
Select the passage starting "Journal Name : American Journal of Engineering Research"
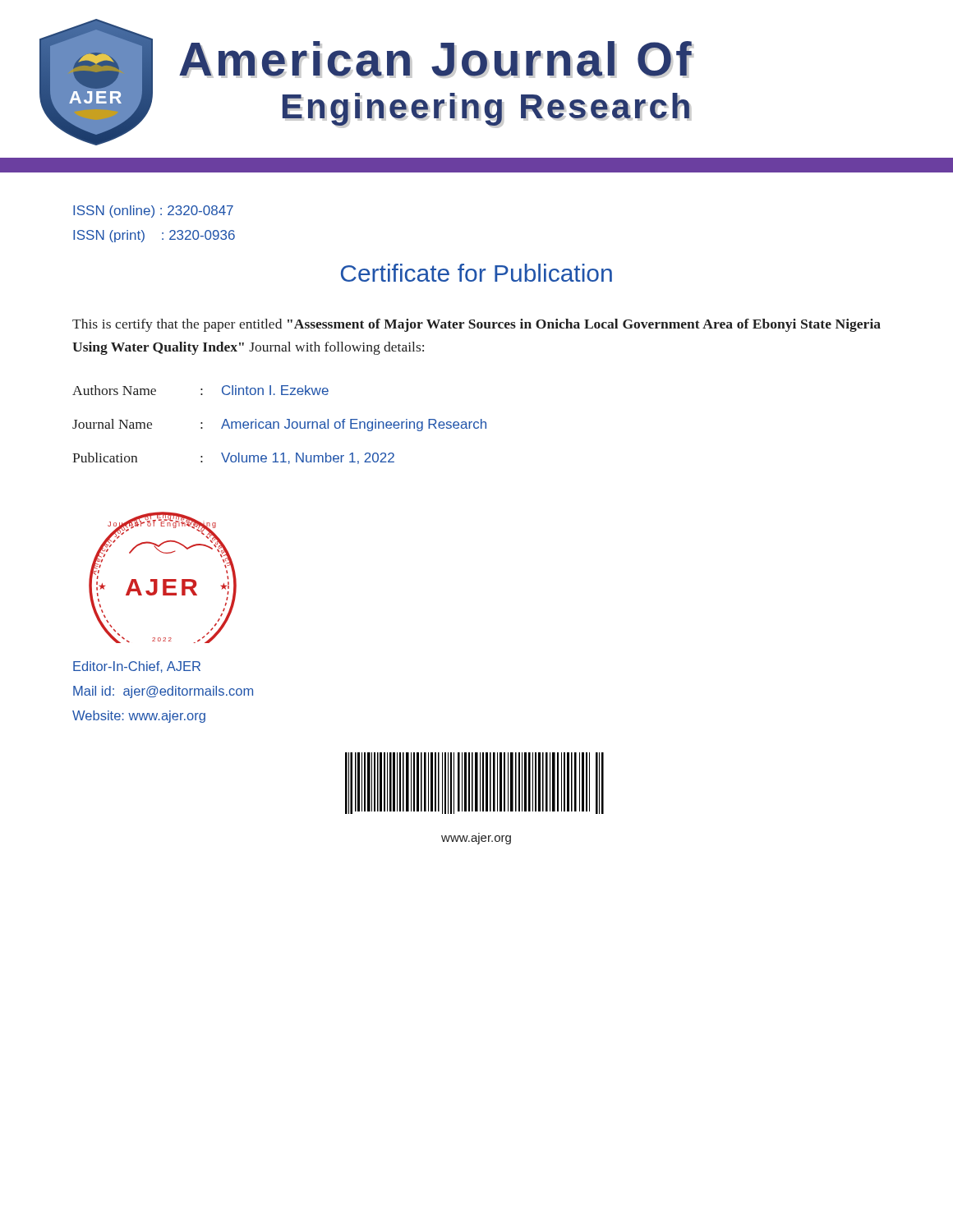(x=280, y=424)
